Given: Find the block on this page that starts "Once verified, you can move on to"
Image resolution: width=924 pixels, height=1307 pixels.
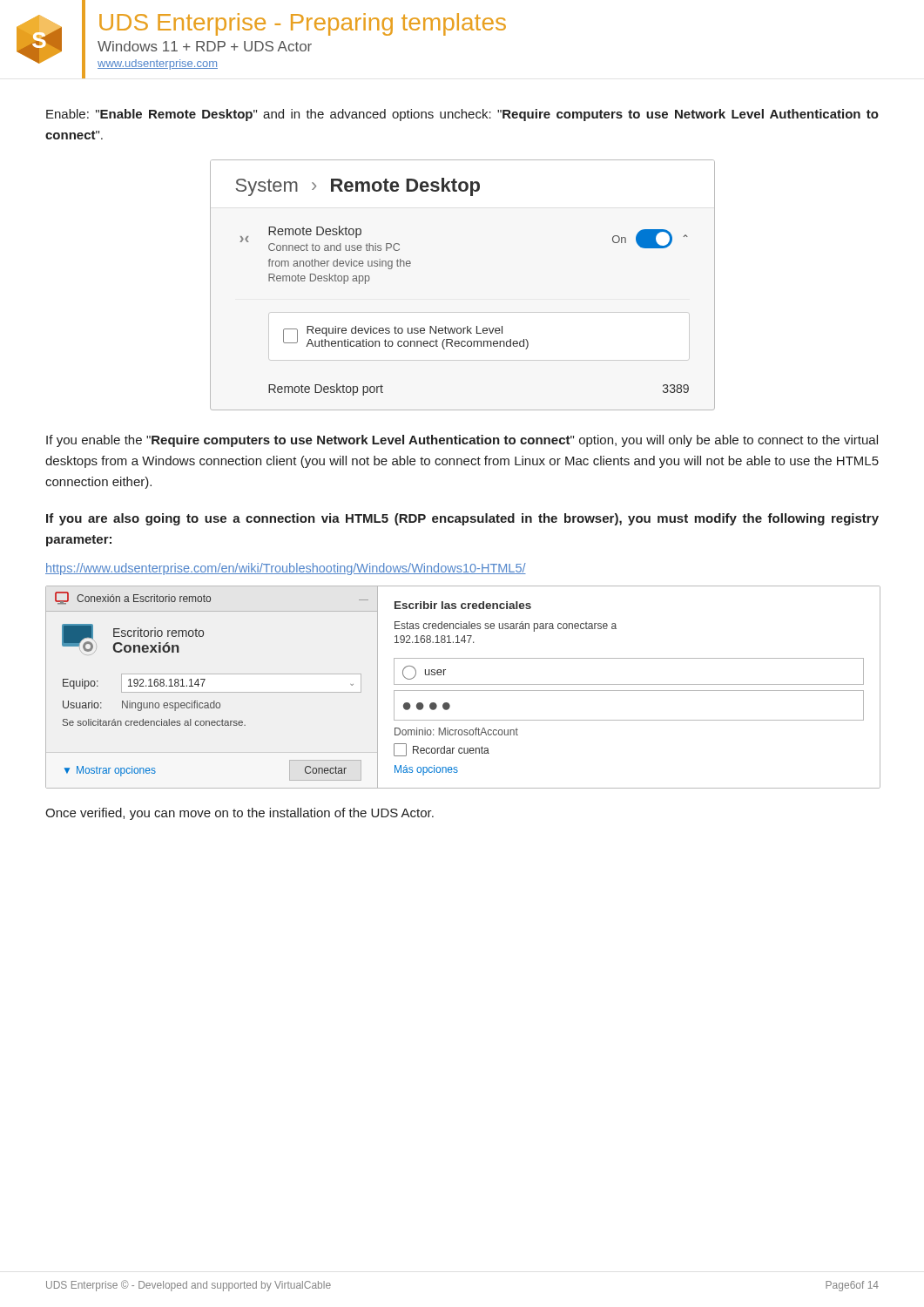Looking at the screenshot, I should pos(240,813).
